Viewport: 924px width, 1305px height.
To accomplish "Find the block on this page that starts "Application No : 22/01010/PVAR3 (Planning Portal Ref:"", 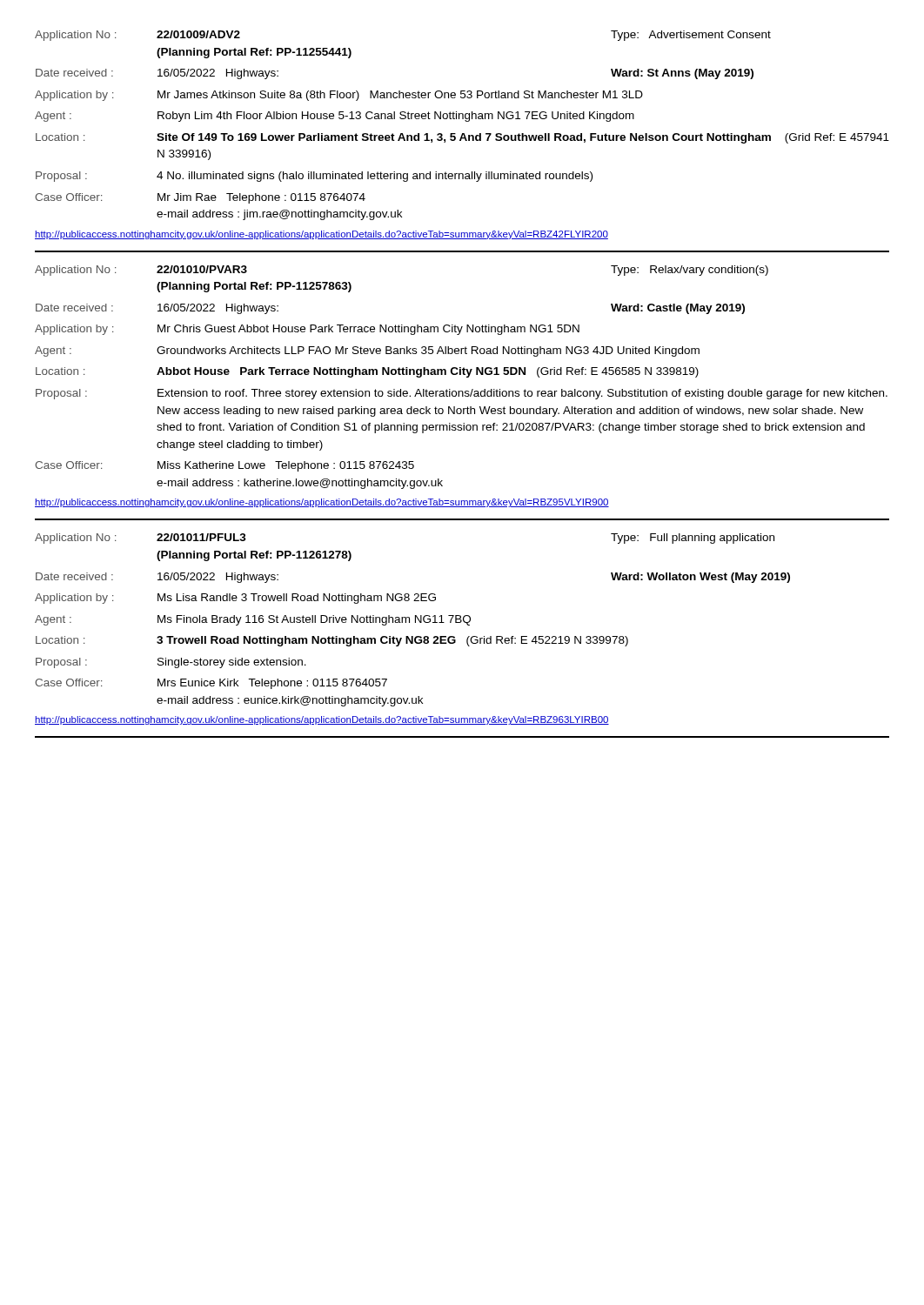I will (x=78, y=270).
